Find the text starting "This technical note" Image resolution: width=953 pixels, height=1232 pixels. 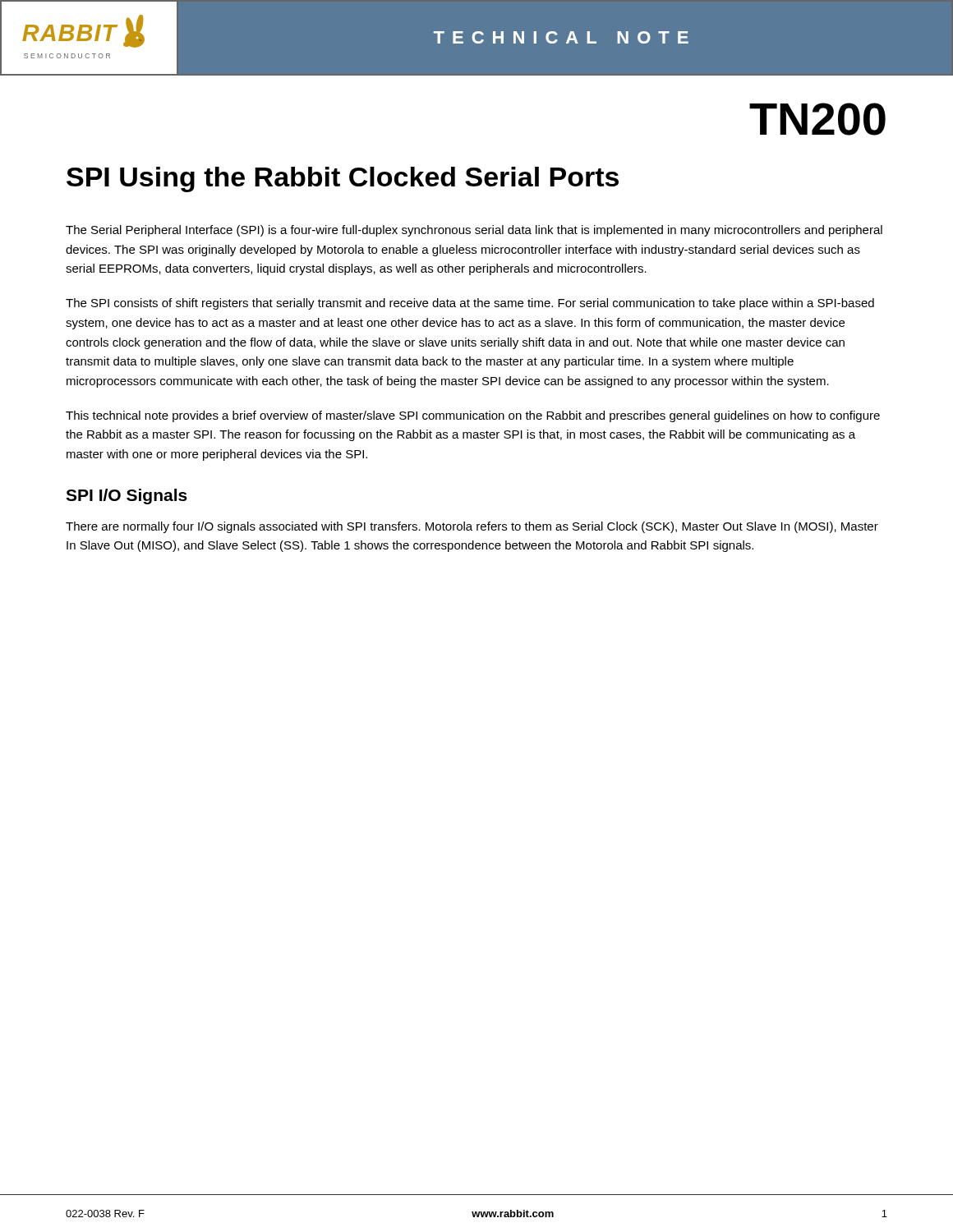[x=473, y=434]
